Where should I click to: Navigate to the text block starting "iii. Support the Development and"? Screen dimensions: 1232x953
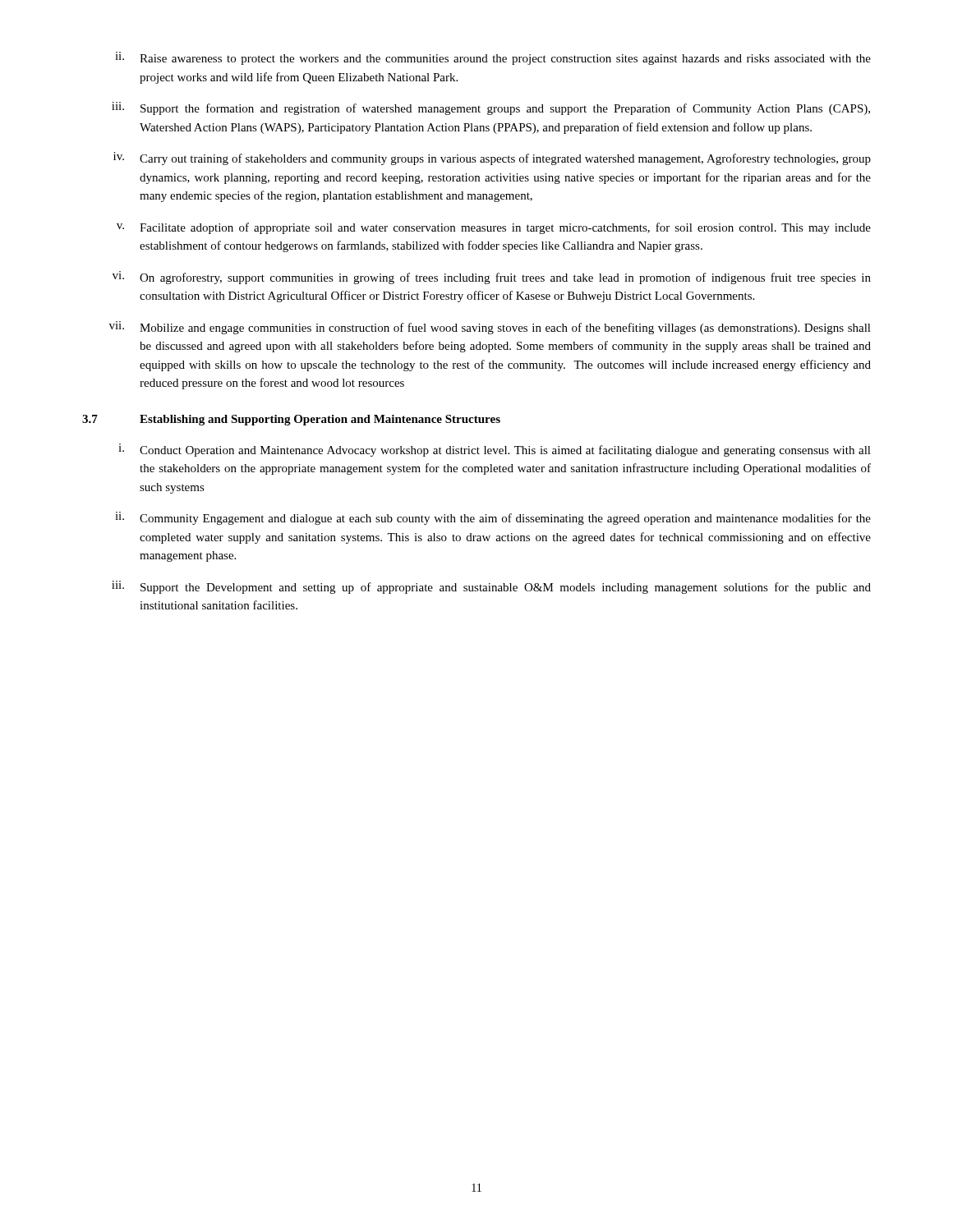point(476,596)
